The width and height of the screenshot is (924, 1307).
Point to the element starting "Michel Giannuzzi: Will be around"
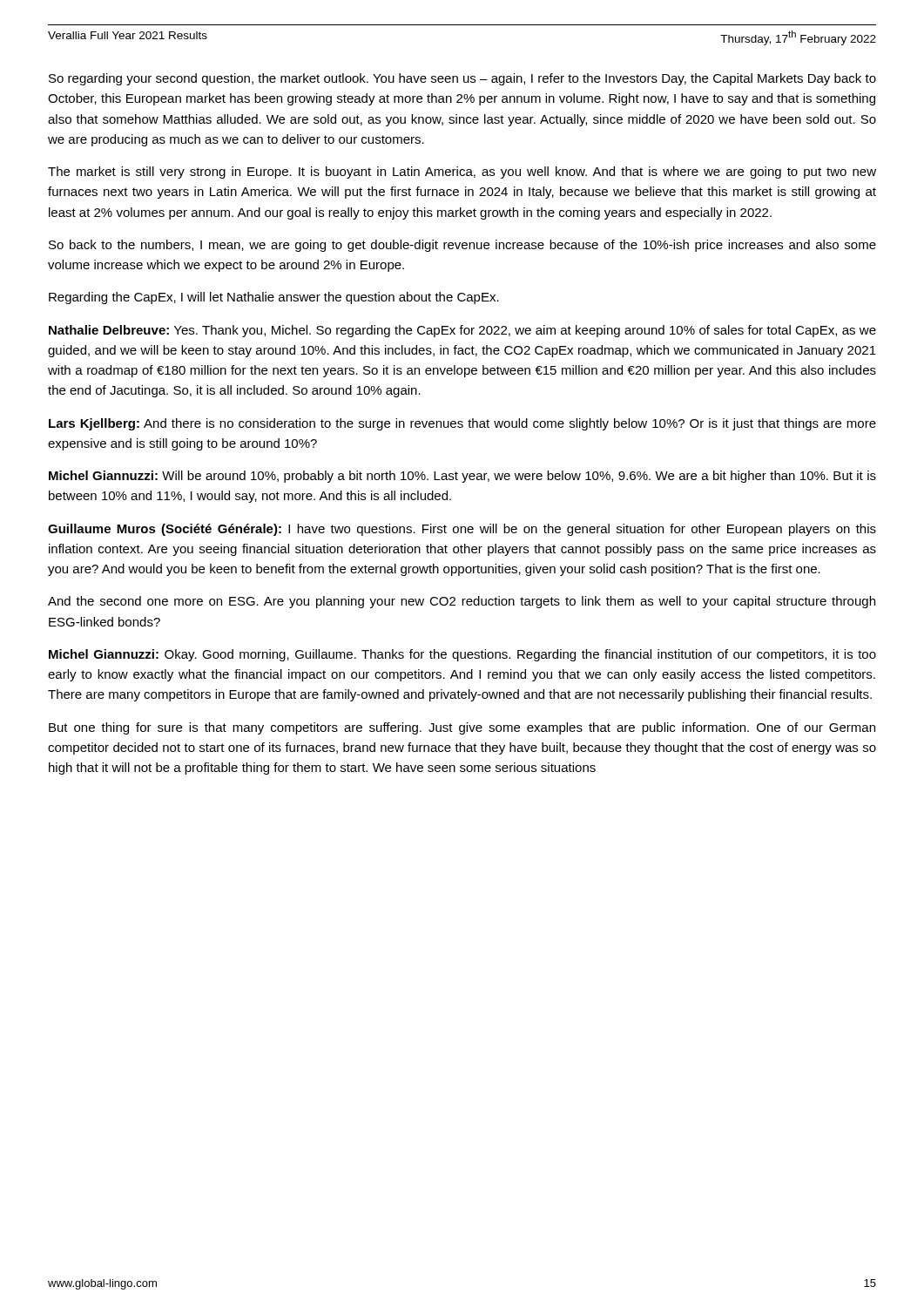coord(462,485)
